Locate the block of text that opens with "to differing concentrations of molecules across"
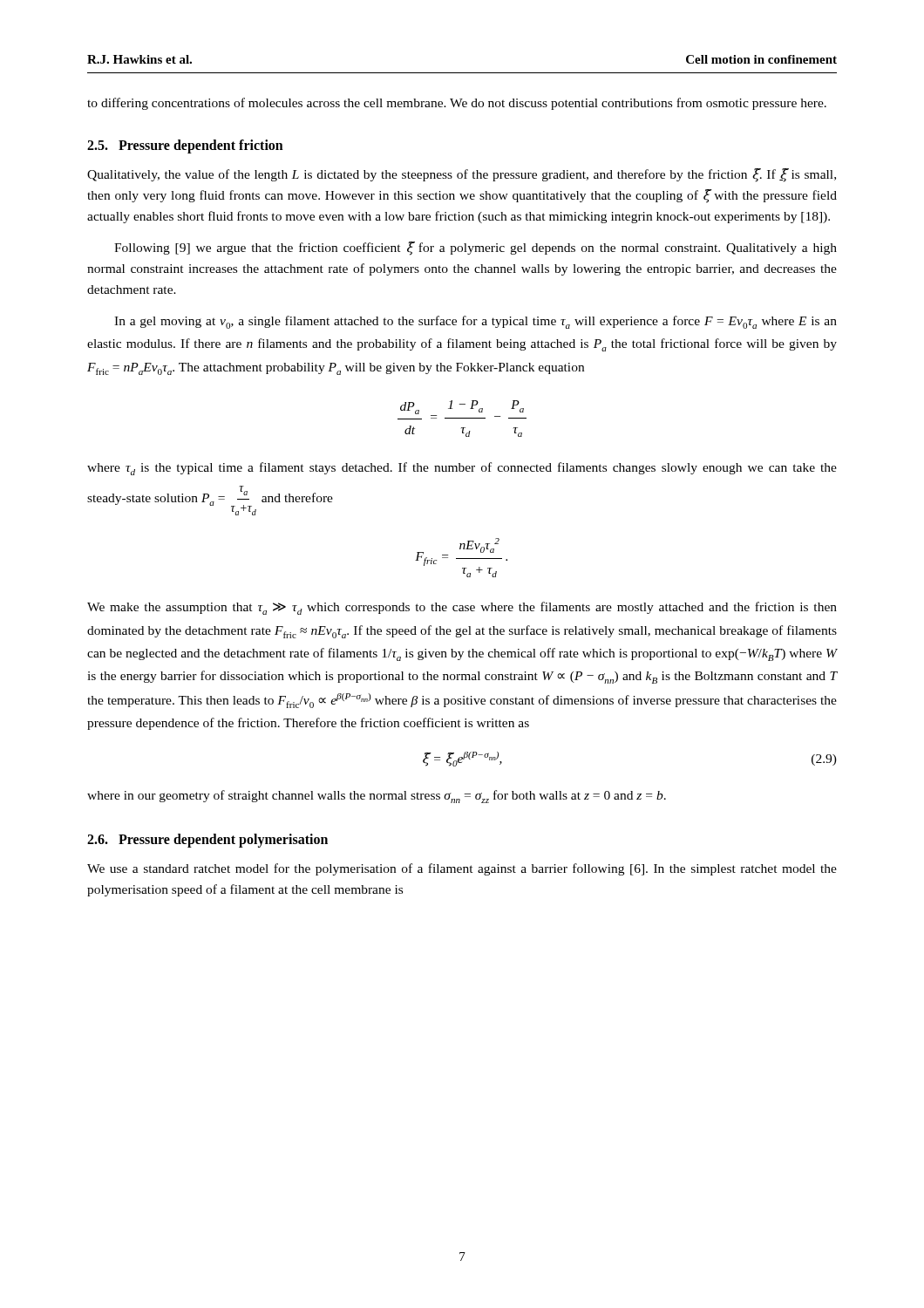Screen dimensions: 1308x924 [x=462, y=103]
